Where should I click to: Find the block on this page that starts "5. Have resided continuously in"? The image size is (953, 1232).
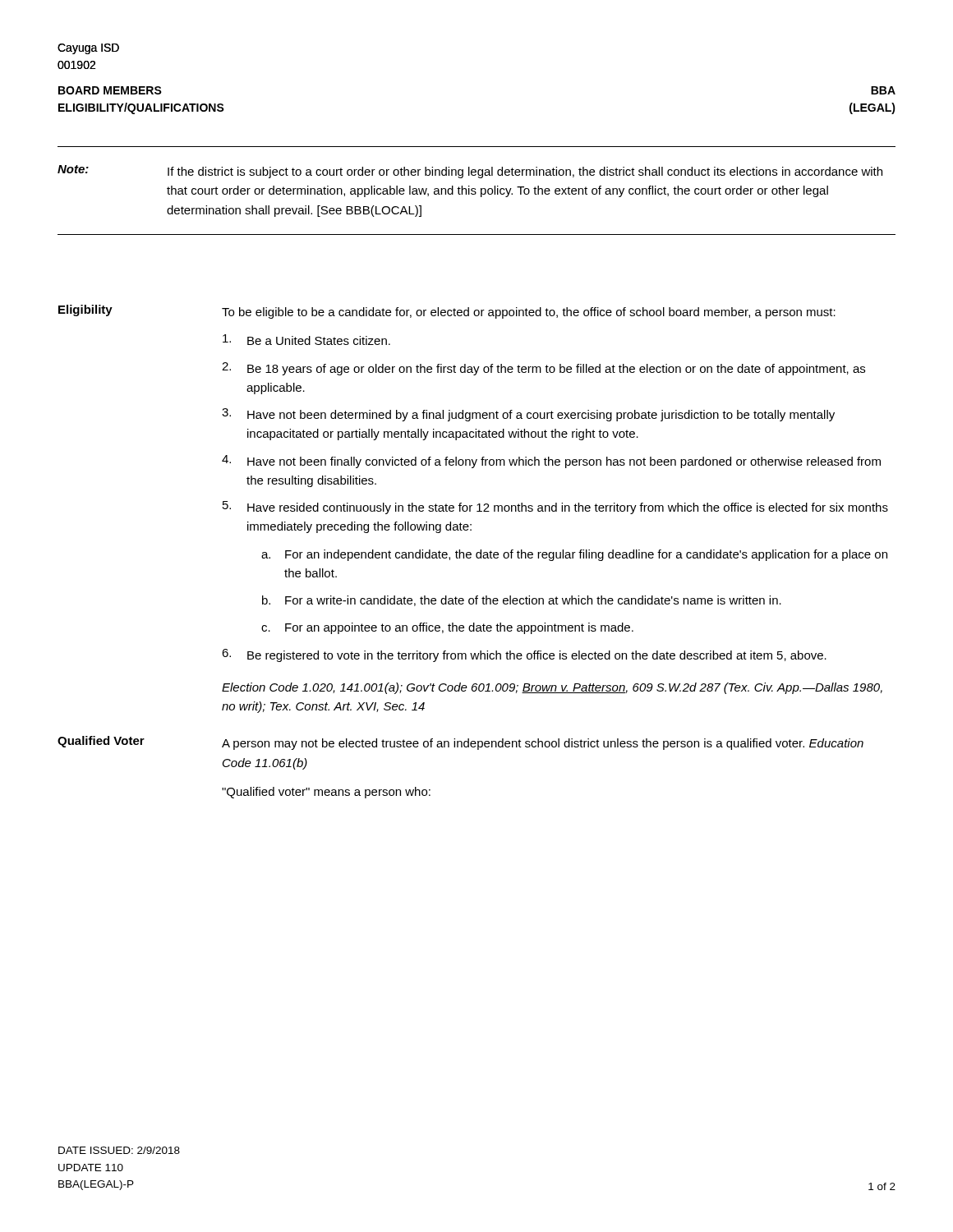(x=559, y=567)
